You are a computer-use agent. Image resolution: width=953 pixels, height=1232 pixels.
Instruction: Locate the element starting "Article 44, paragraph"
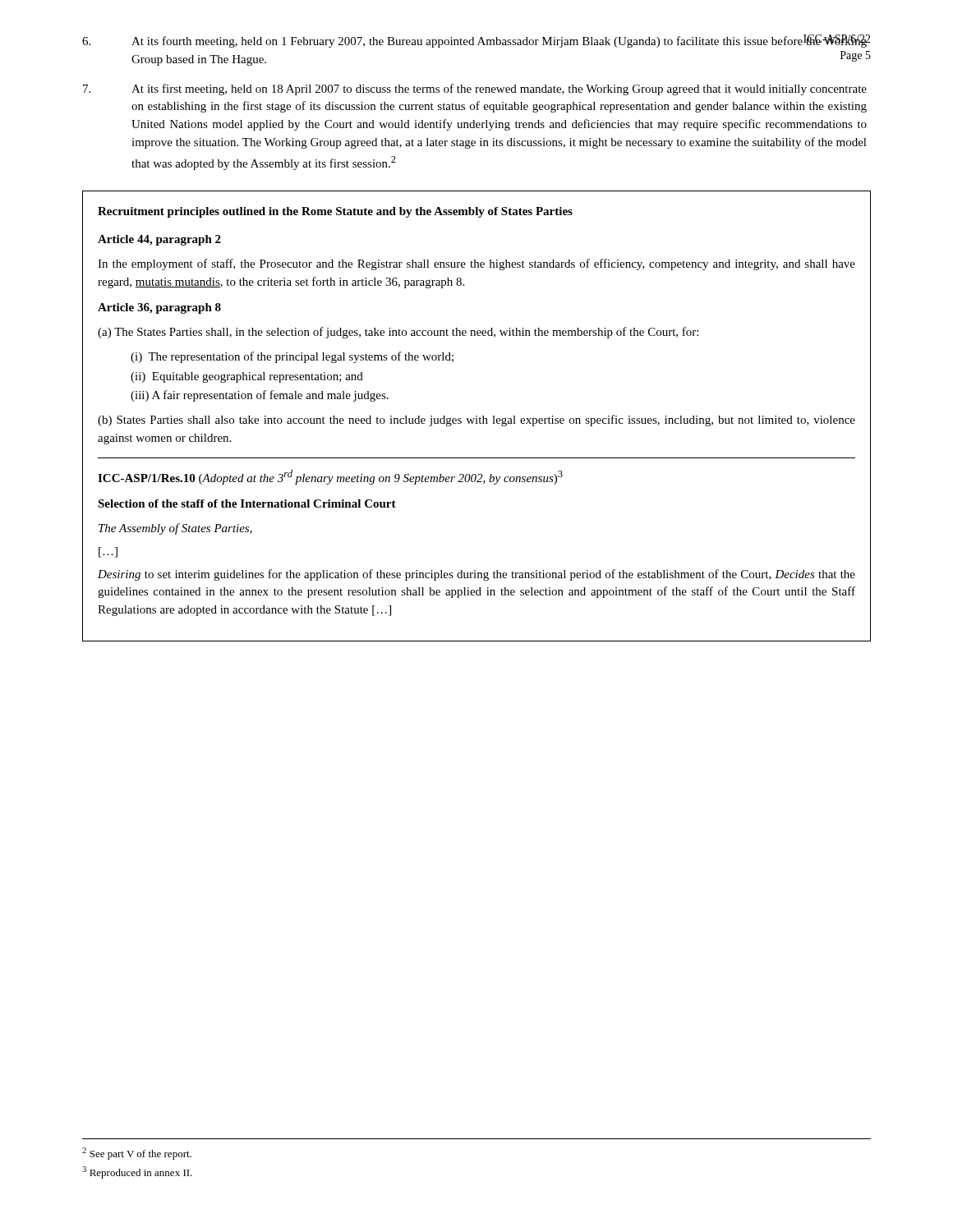159,239
